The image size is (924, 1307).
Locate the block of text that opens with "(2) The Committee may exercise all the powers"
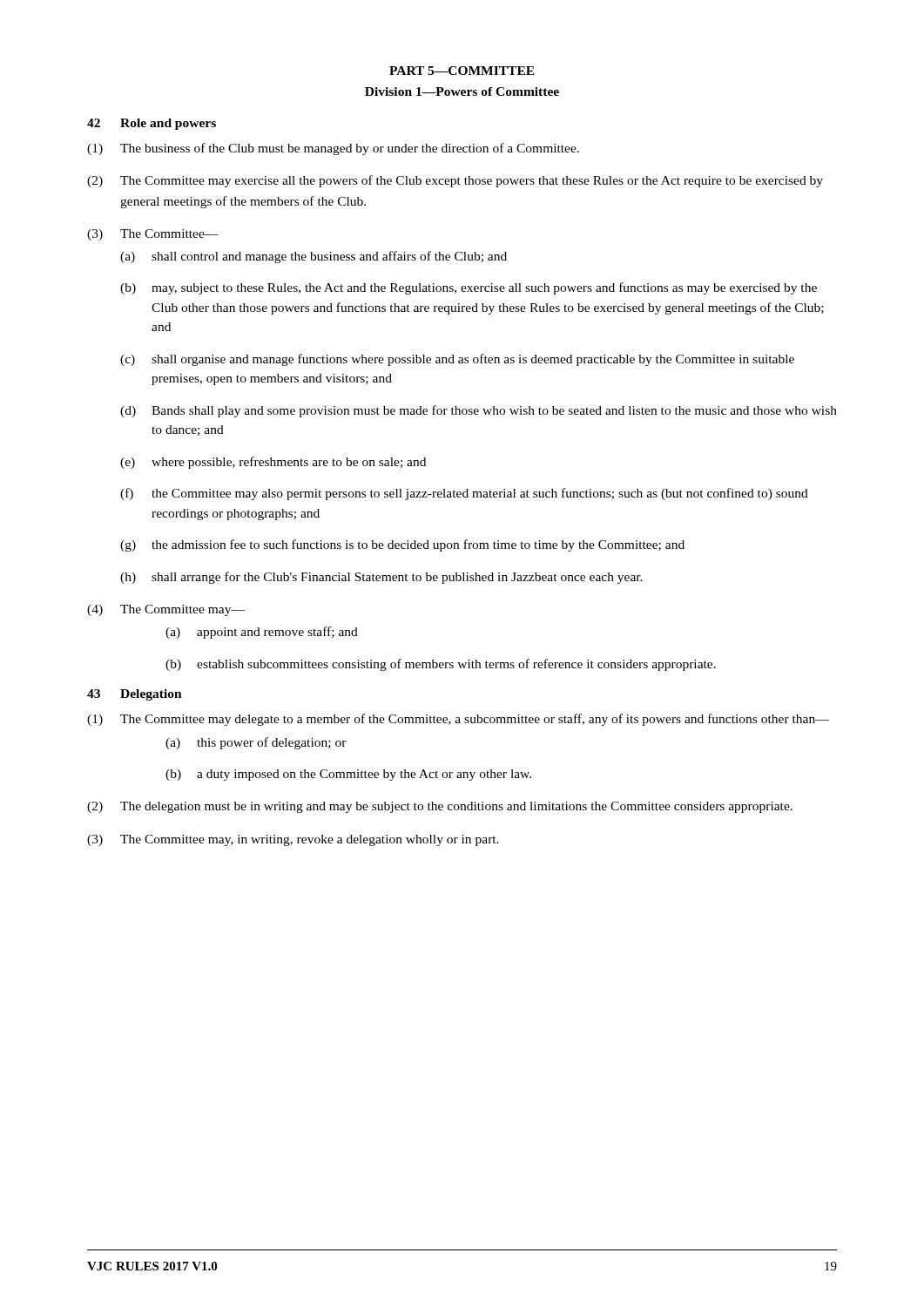pyautogui.click(x=462, y=190)
